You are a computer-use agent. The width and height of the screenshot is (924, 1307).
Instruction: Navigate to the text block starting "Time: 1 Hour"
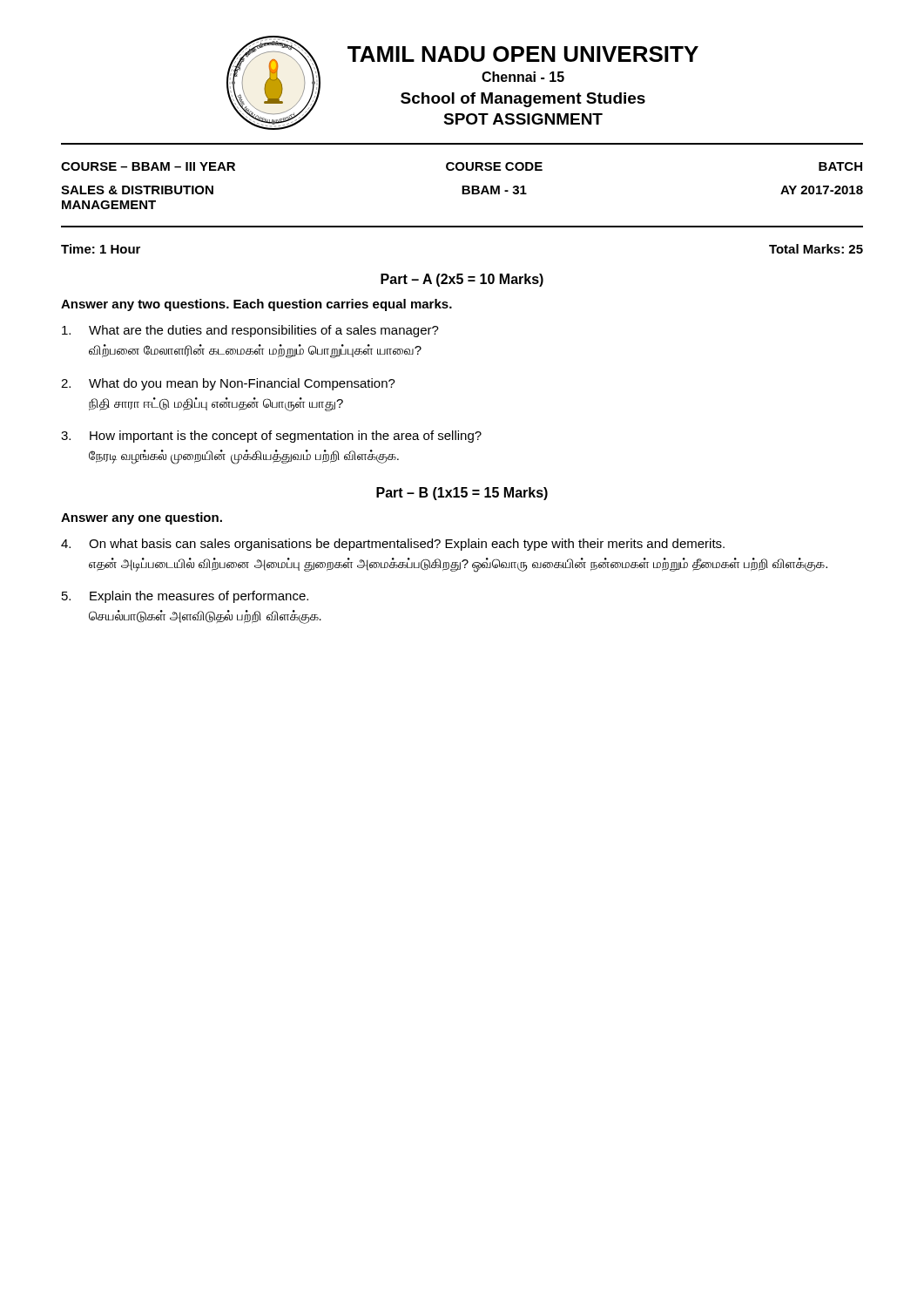[101, 249]
